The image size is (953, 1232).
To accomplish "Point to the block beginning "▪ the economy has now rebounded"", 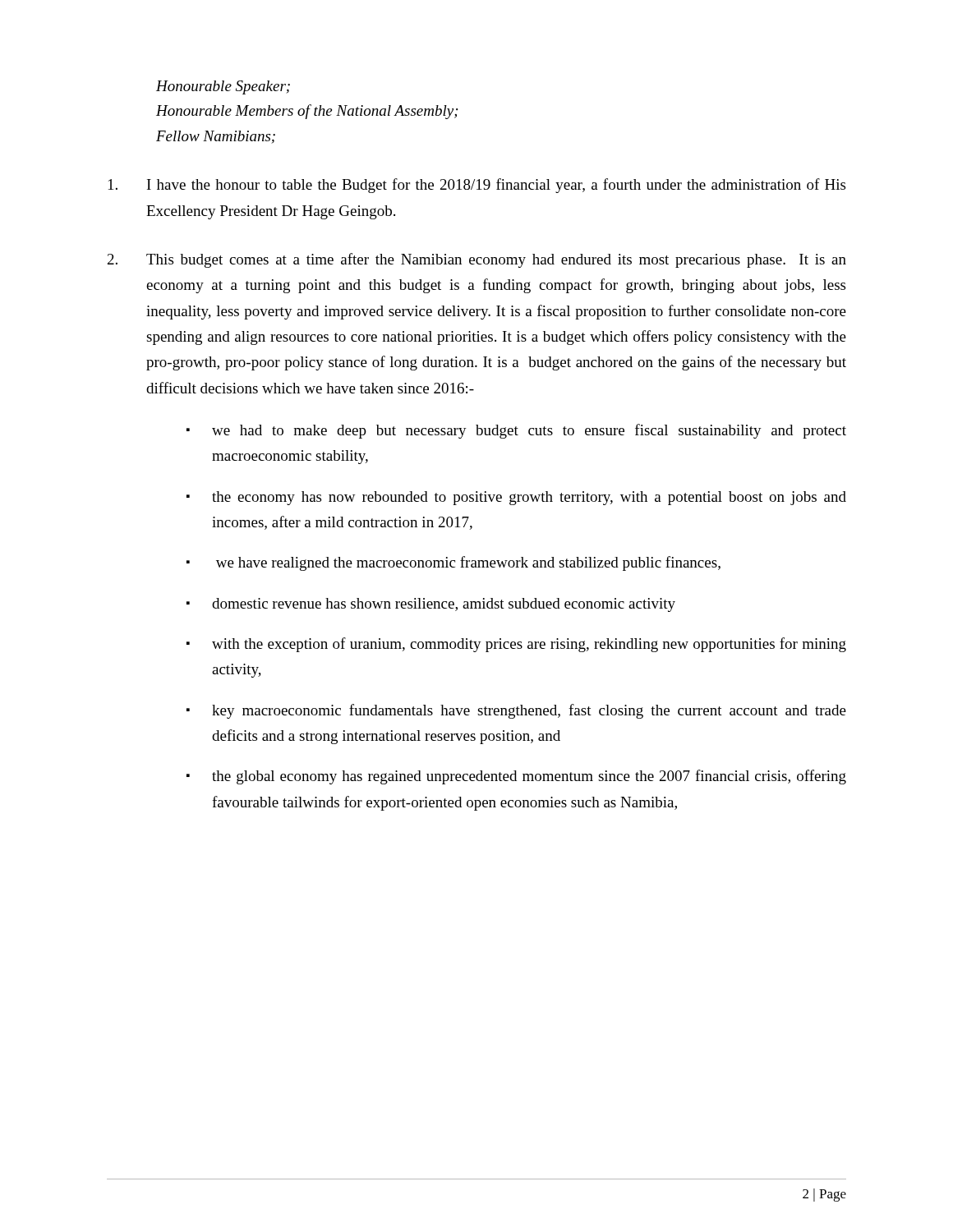I will 516,509.
